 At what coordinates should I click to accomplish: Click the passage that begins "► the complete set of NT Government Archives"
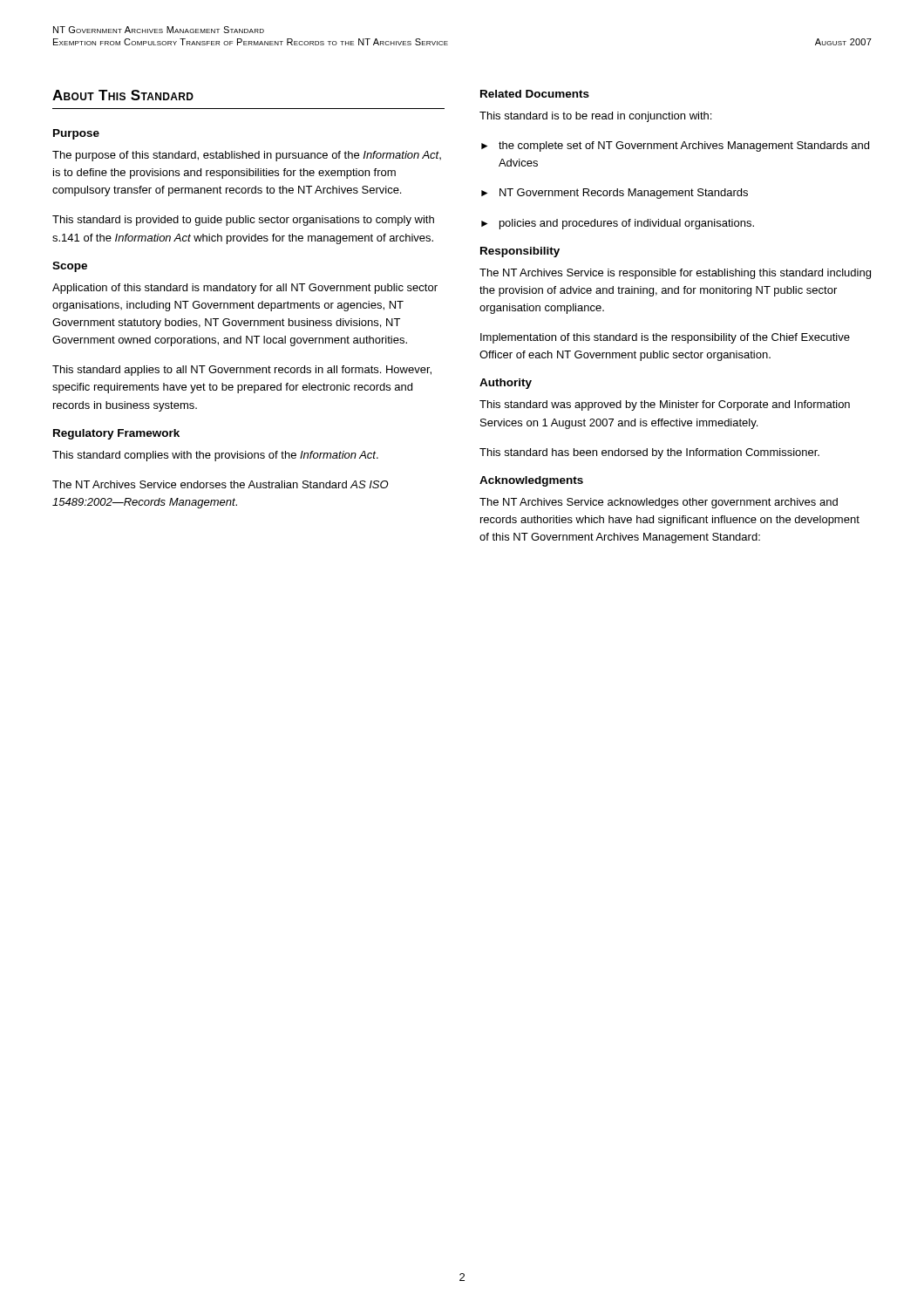676,155
